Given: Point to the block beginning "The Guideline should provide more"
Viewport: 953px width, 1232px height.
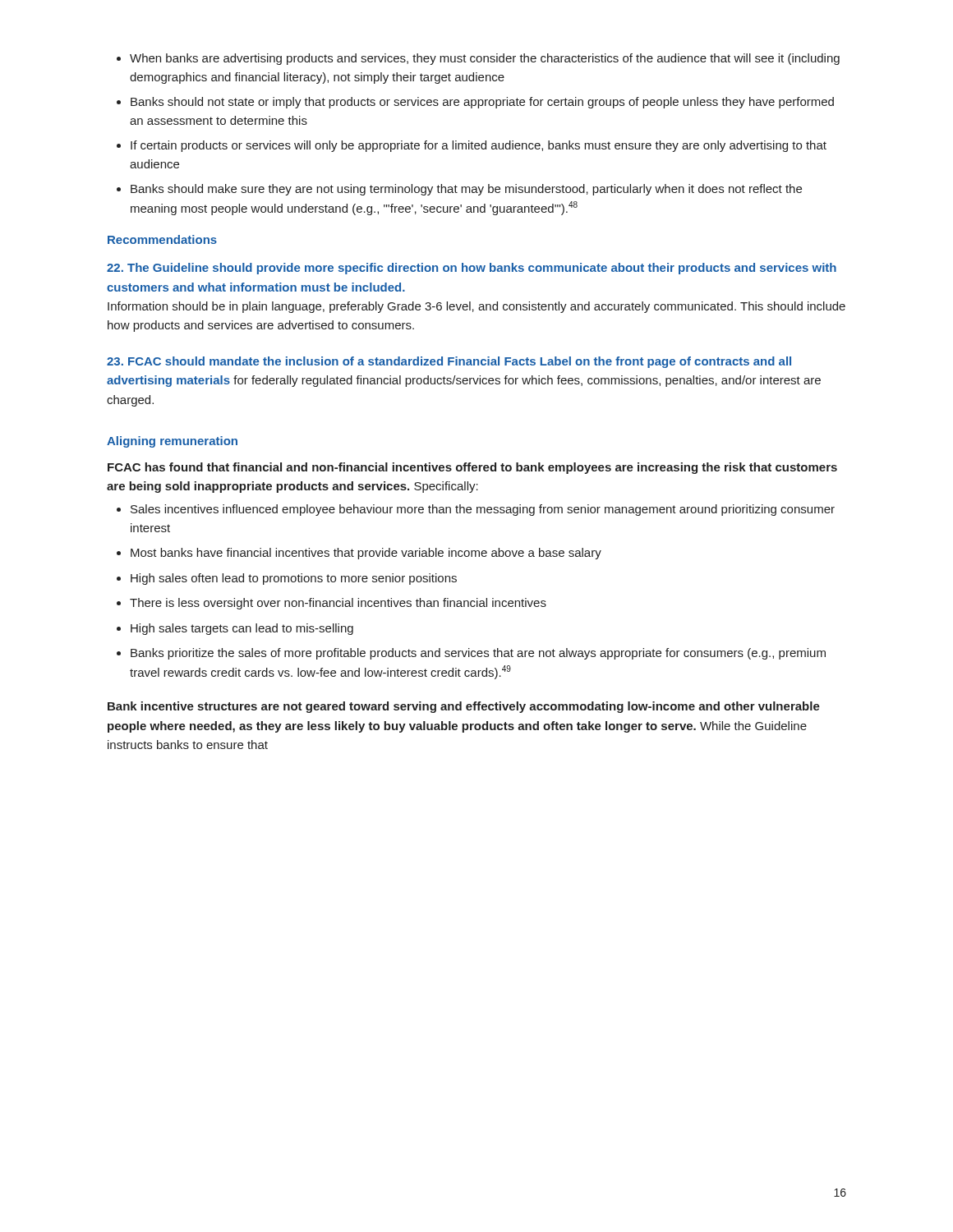Looking at the screenshot, I should click(x=476, y=296).
